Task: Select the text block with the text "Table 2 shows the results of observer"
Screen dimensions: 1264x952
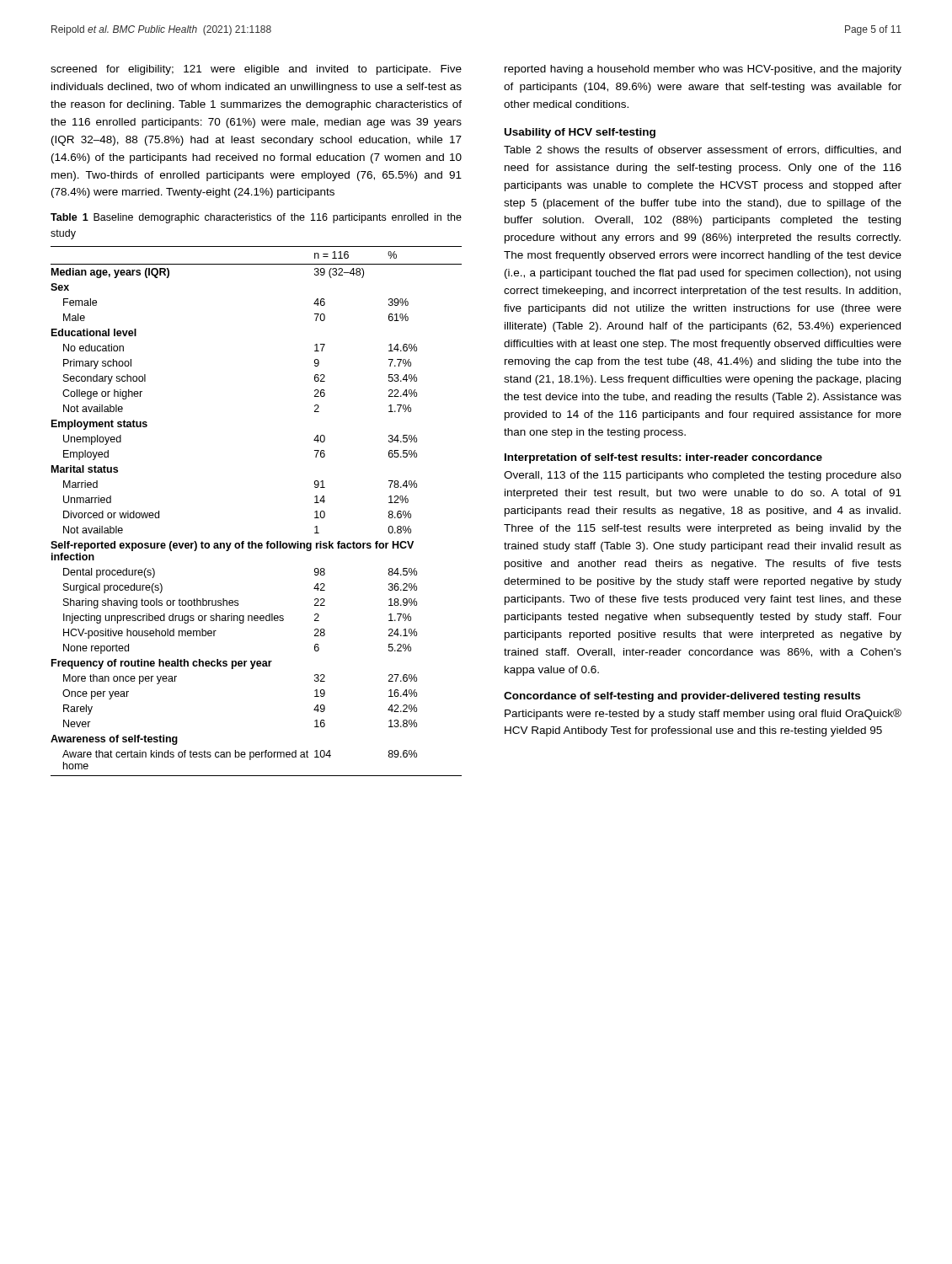Action: pyautogui.click(x=703, y=291)
